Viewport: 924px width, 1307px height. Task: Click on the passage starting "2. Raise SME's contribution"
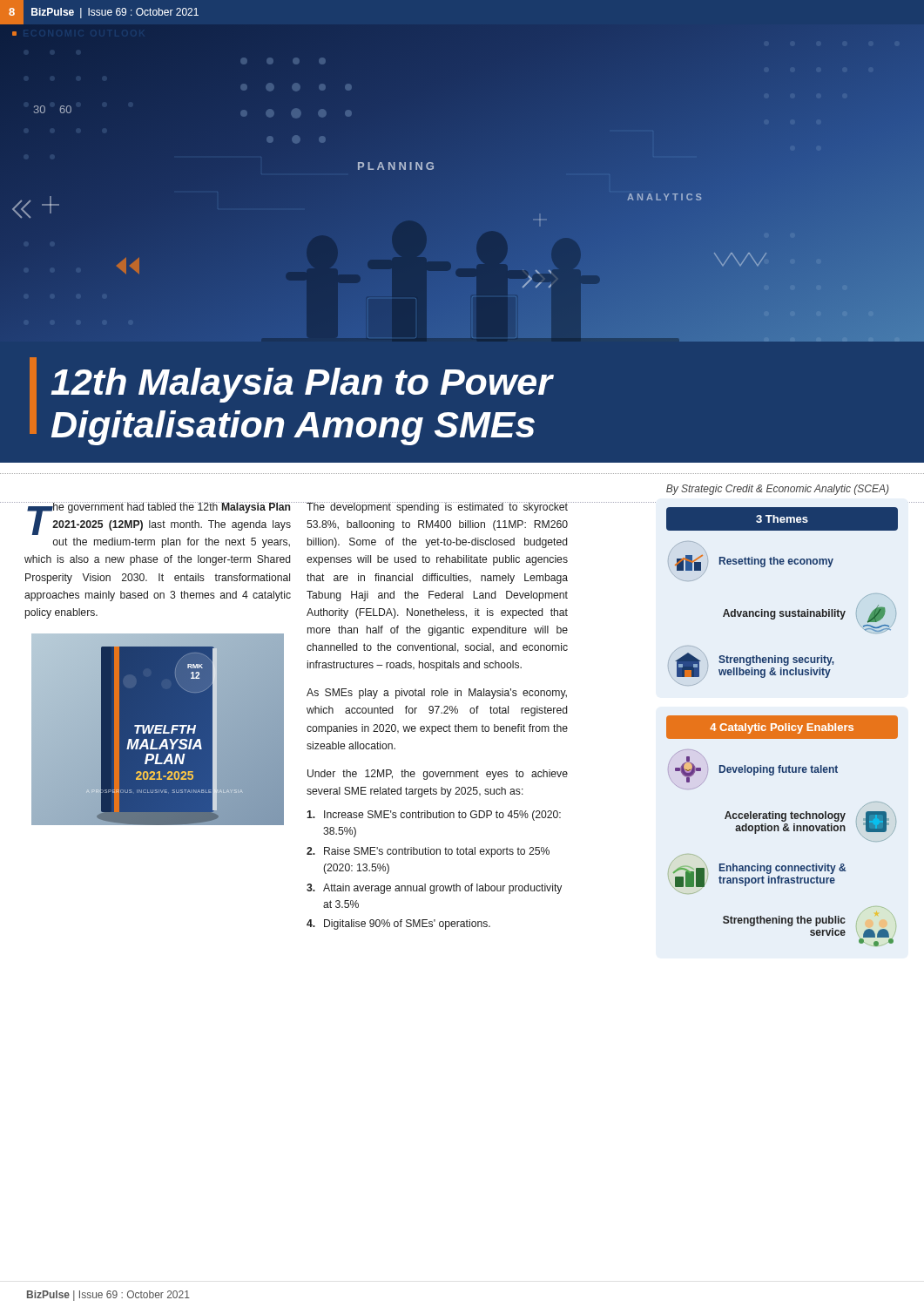pos(437,860)
